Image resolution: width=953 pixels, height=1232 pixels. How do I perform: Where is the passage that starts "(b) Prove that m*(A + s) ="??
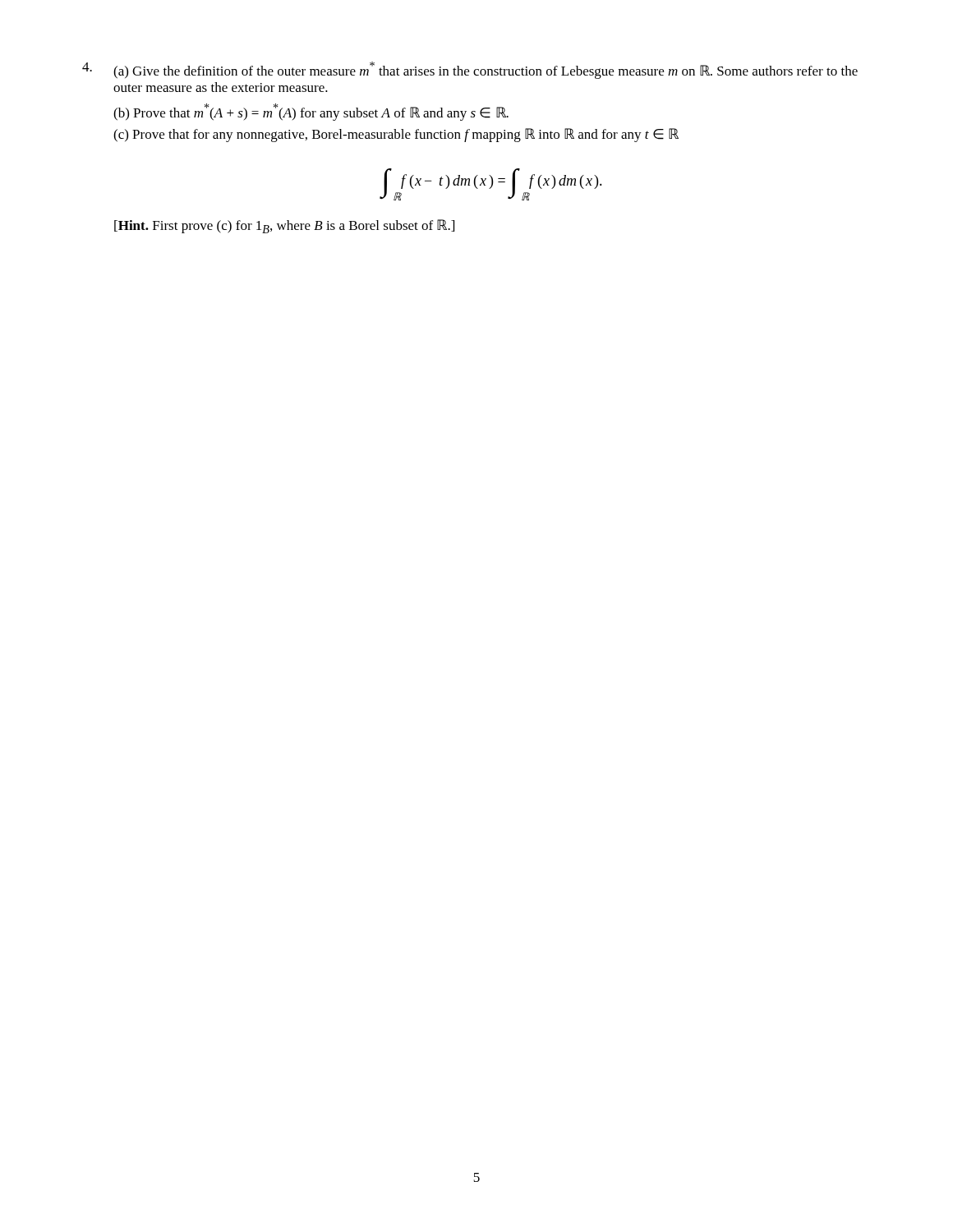click(x=311, y=110)
